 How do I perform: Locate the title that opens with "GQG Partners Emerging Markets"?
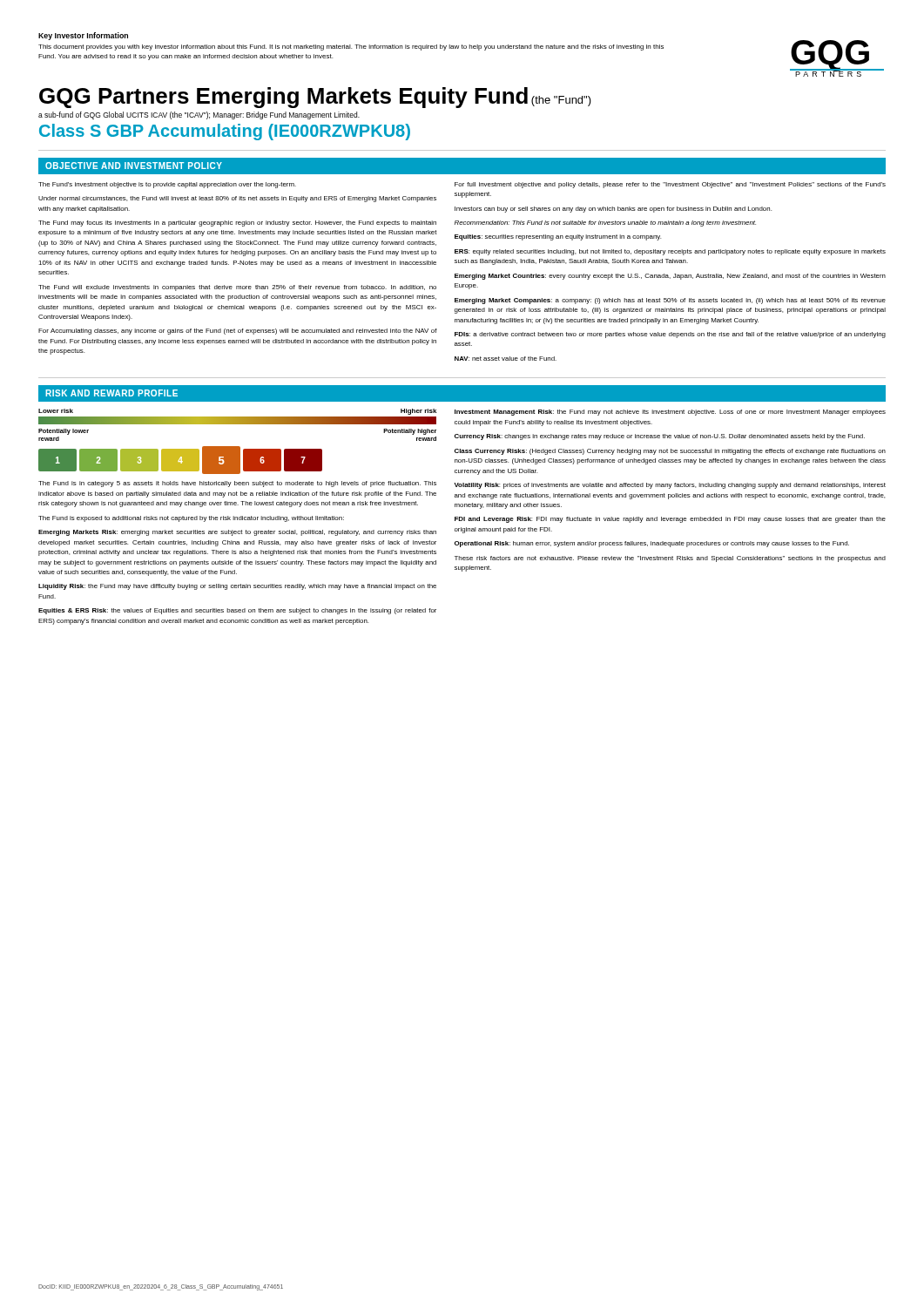click(x=315, y=96)
